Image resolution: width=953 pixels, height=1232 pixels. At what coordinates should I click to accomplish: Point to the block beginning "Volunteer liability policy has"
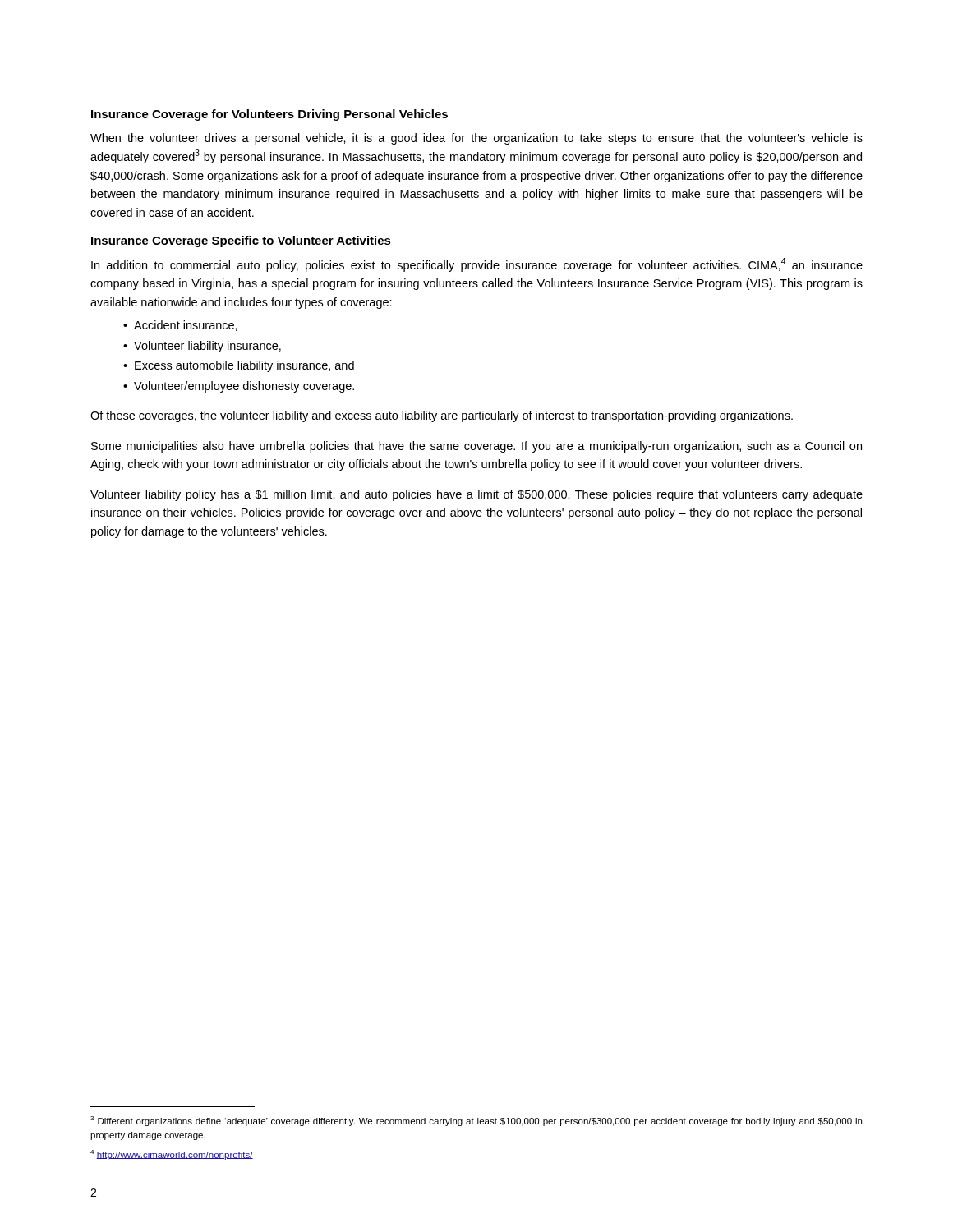476,513
